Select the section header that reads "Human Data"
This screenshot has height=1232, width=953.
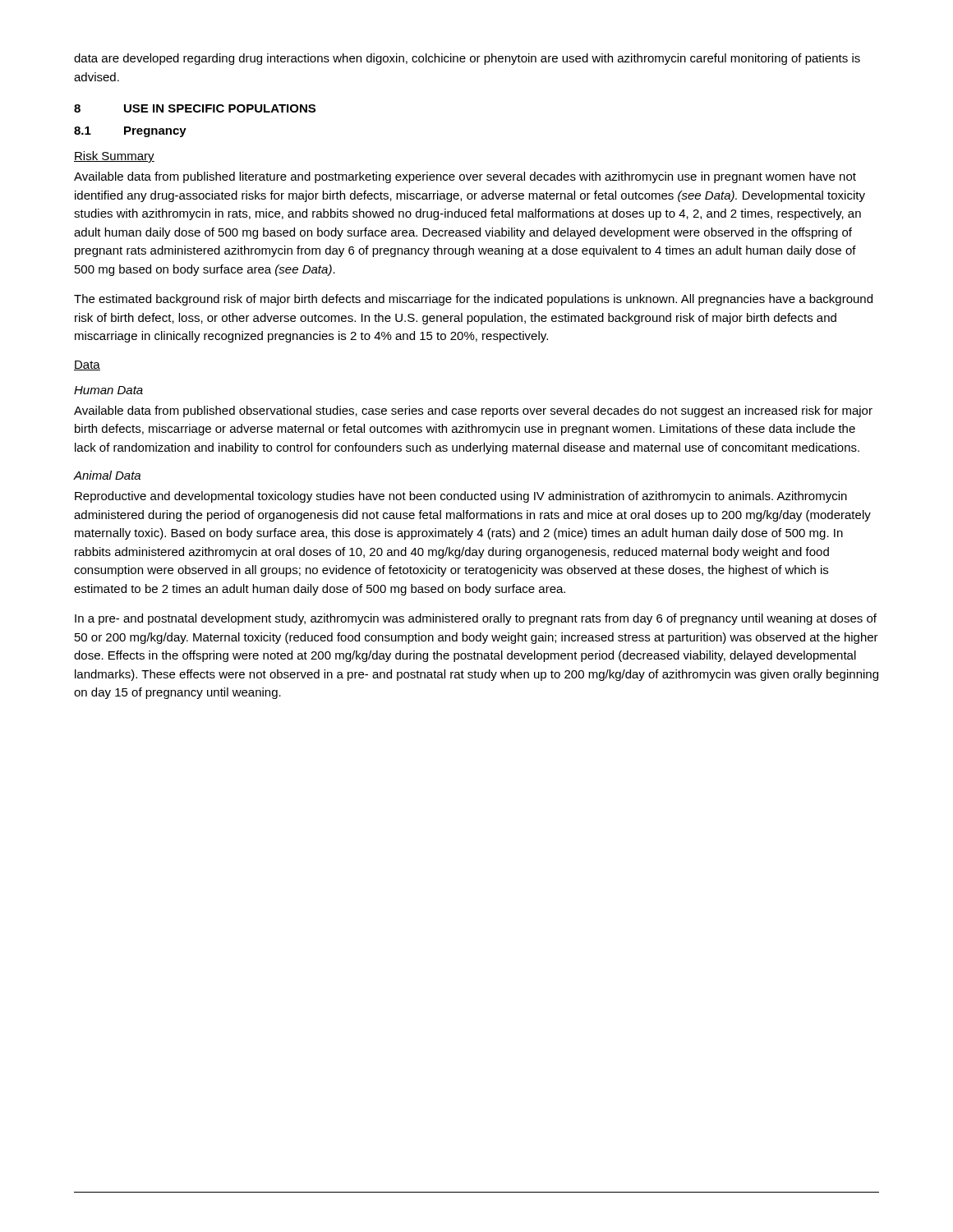point(109,389)
